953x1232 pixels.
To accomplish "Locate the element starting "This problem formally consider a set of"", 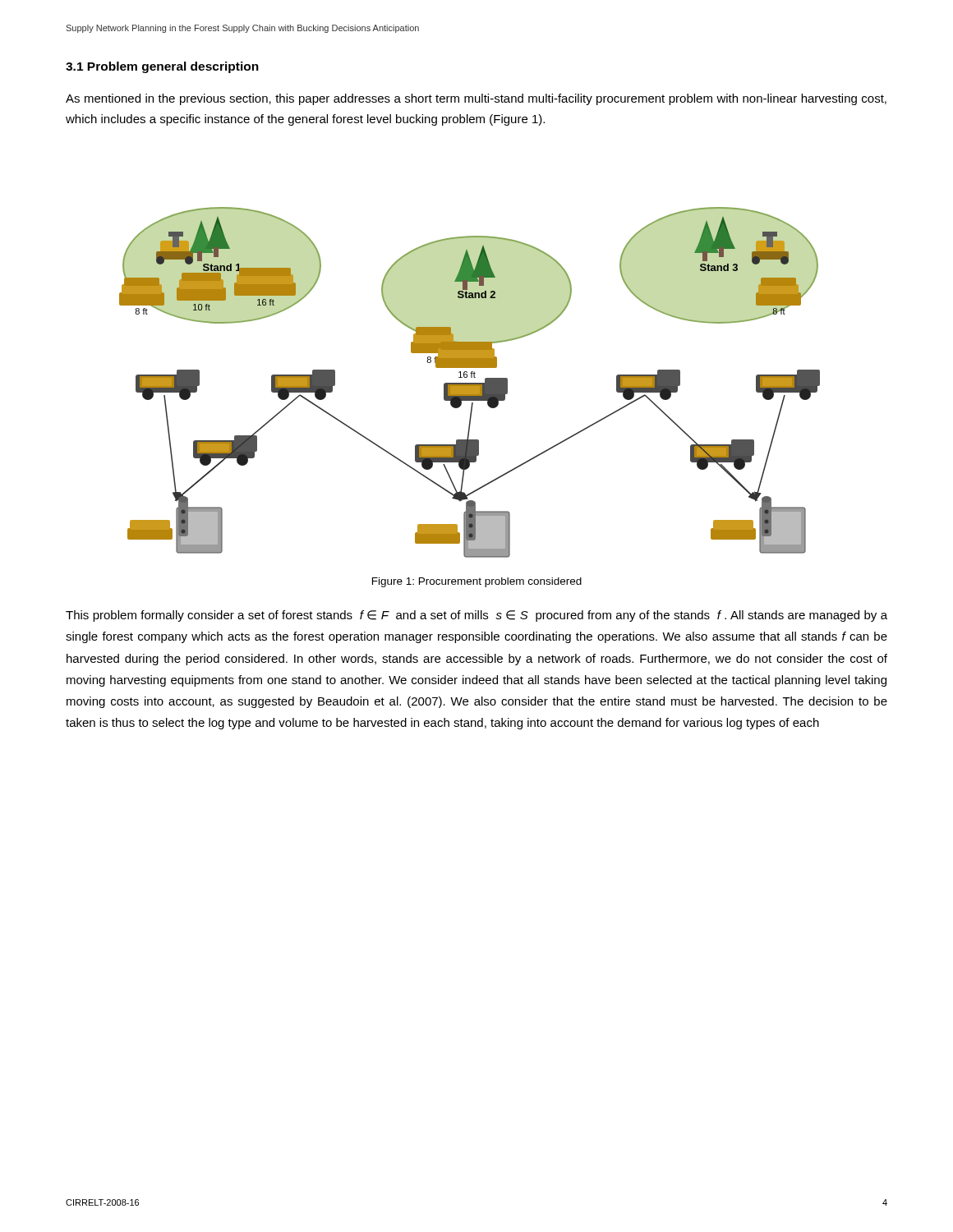I will [476, 669].
